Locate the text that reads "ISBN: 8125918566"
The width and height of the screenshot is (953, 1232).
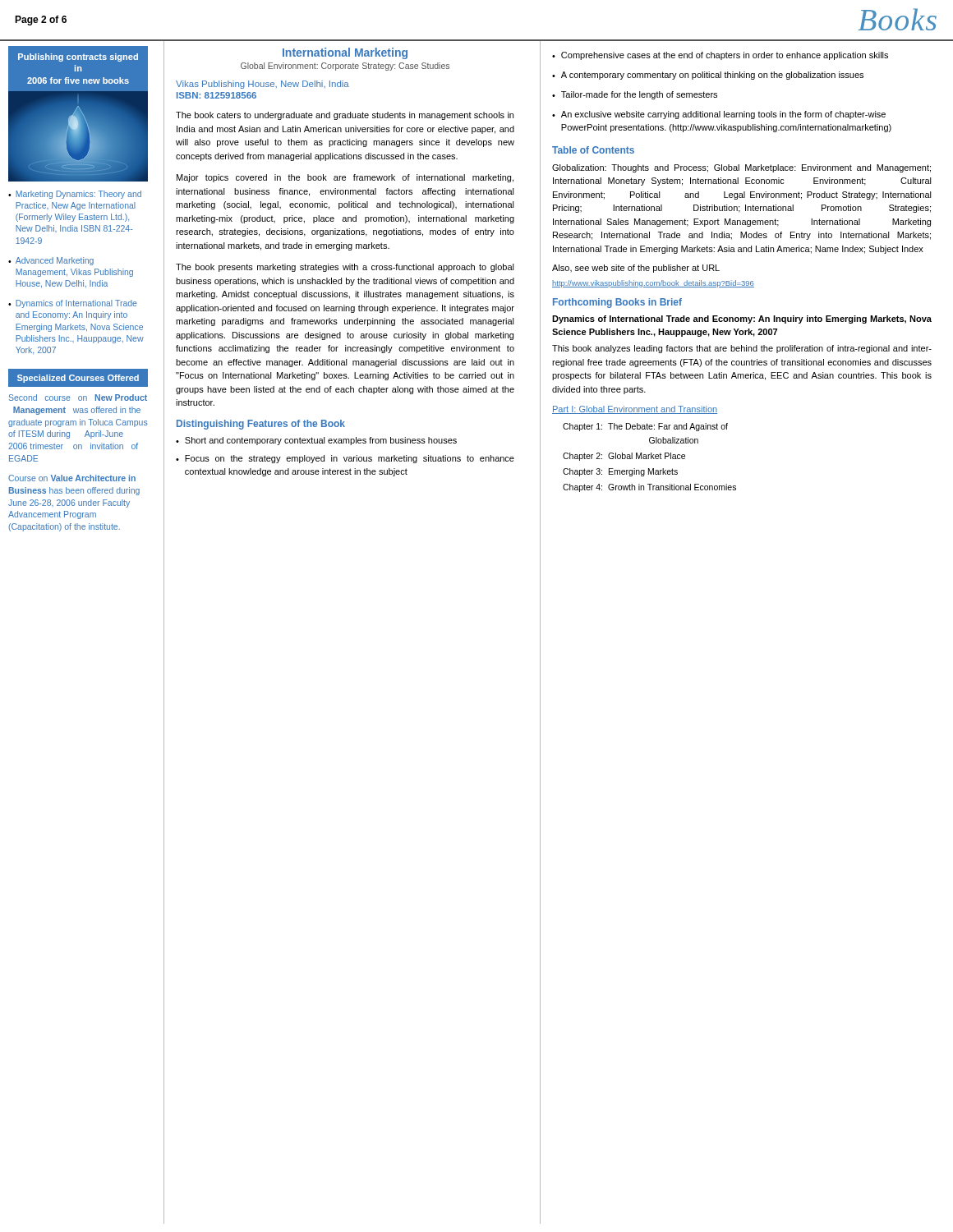216,95
